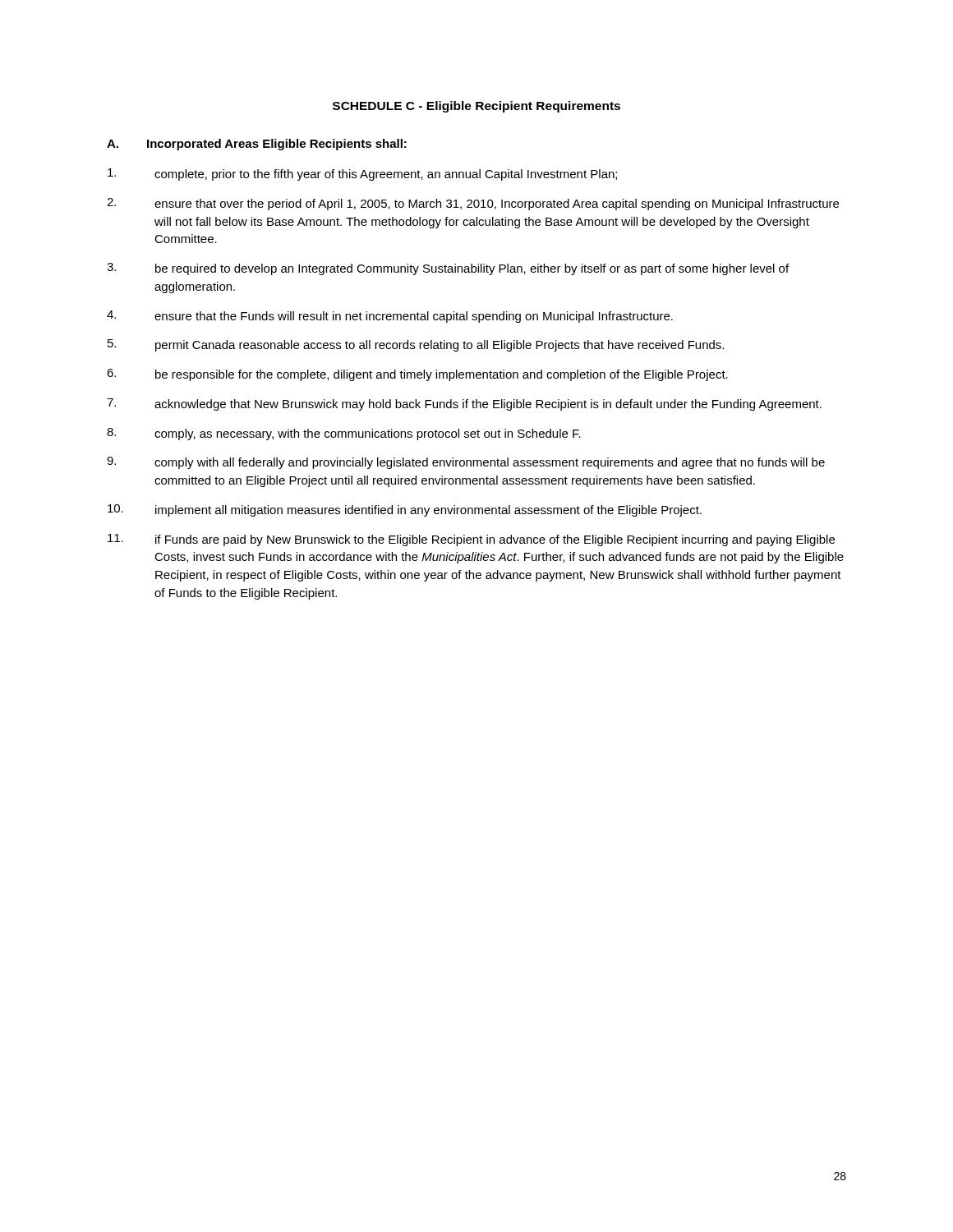Locate the list item that says "2. ensure that over the period of"

click(x=476, y=221)
